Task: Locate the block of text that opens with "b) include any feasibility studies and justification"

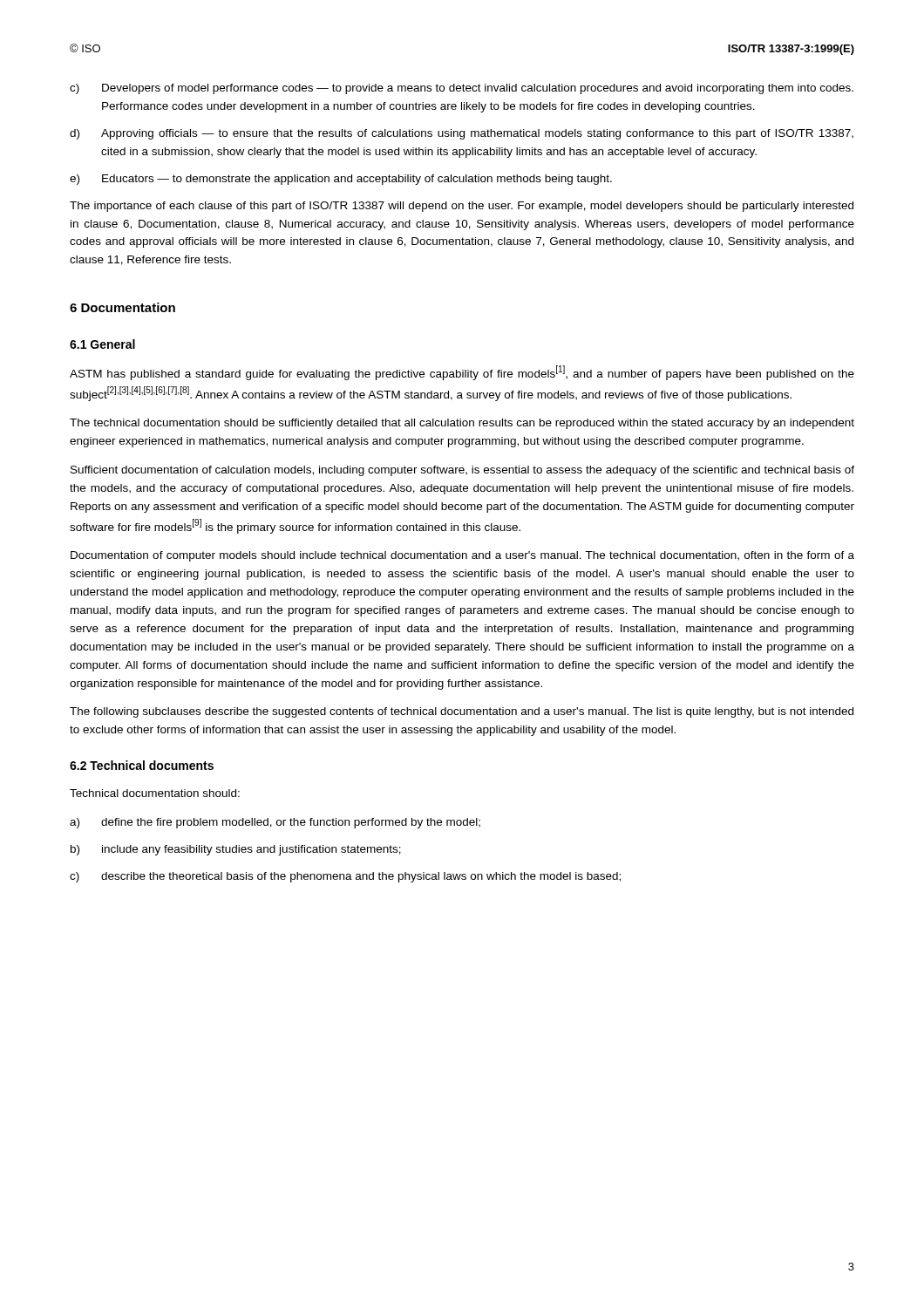Action: [x=236, y=850]
